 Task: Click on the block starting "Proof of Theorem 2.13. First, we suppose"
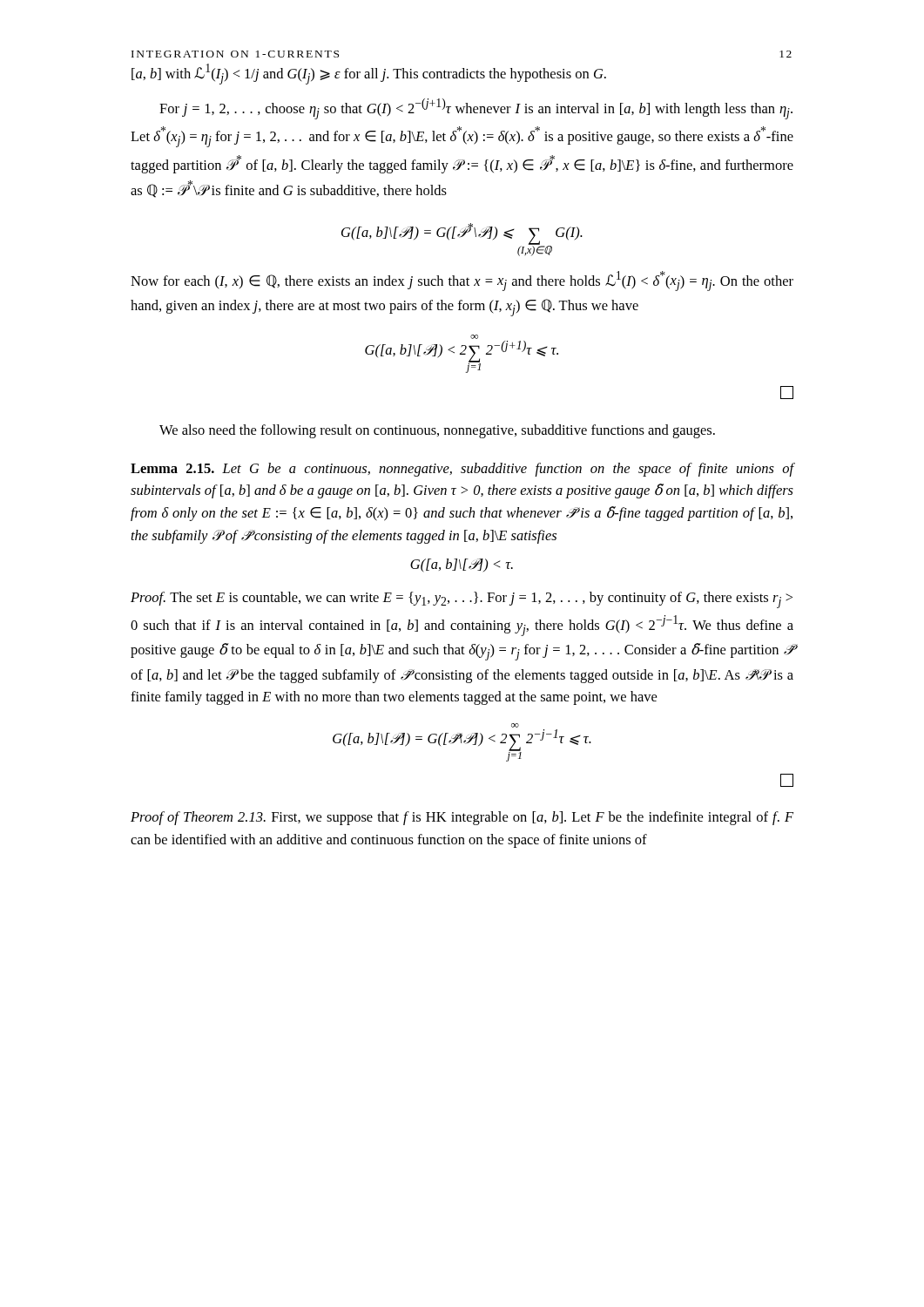tap(462, 829)
